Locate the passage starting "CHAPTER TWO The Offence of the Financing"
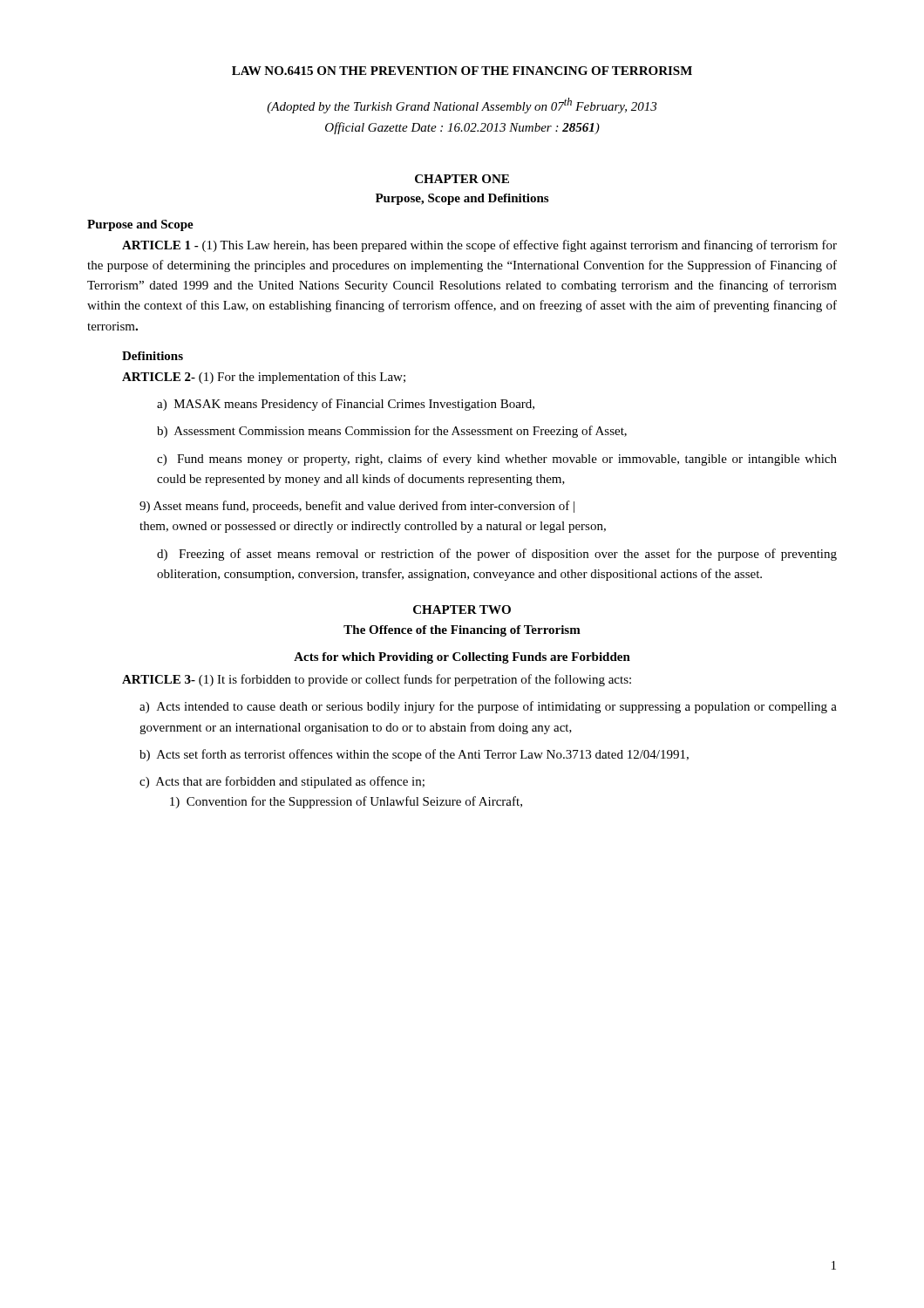924x1308 pixels. coord(462,619)
